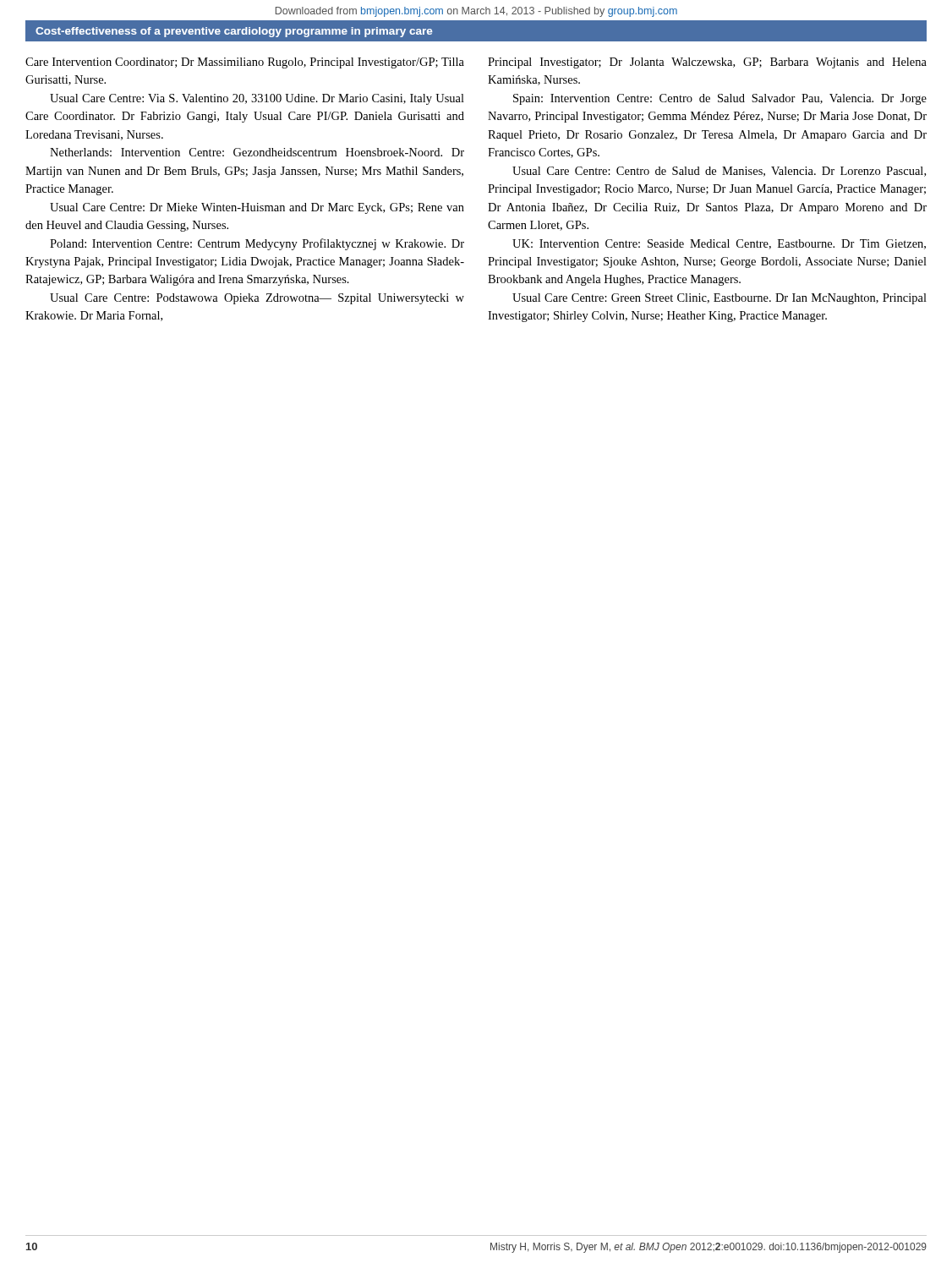Click on the section header that reads "Cost-effectiveness of a preventive cardiology programme in primary"
This screenshot has height=1268, width=952.
(234, 31)
